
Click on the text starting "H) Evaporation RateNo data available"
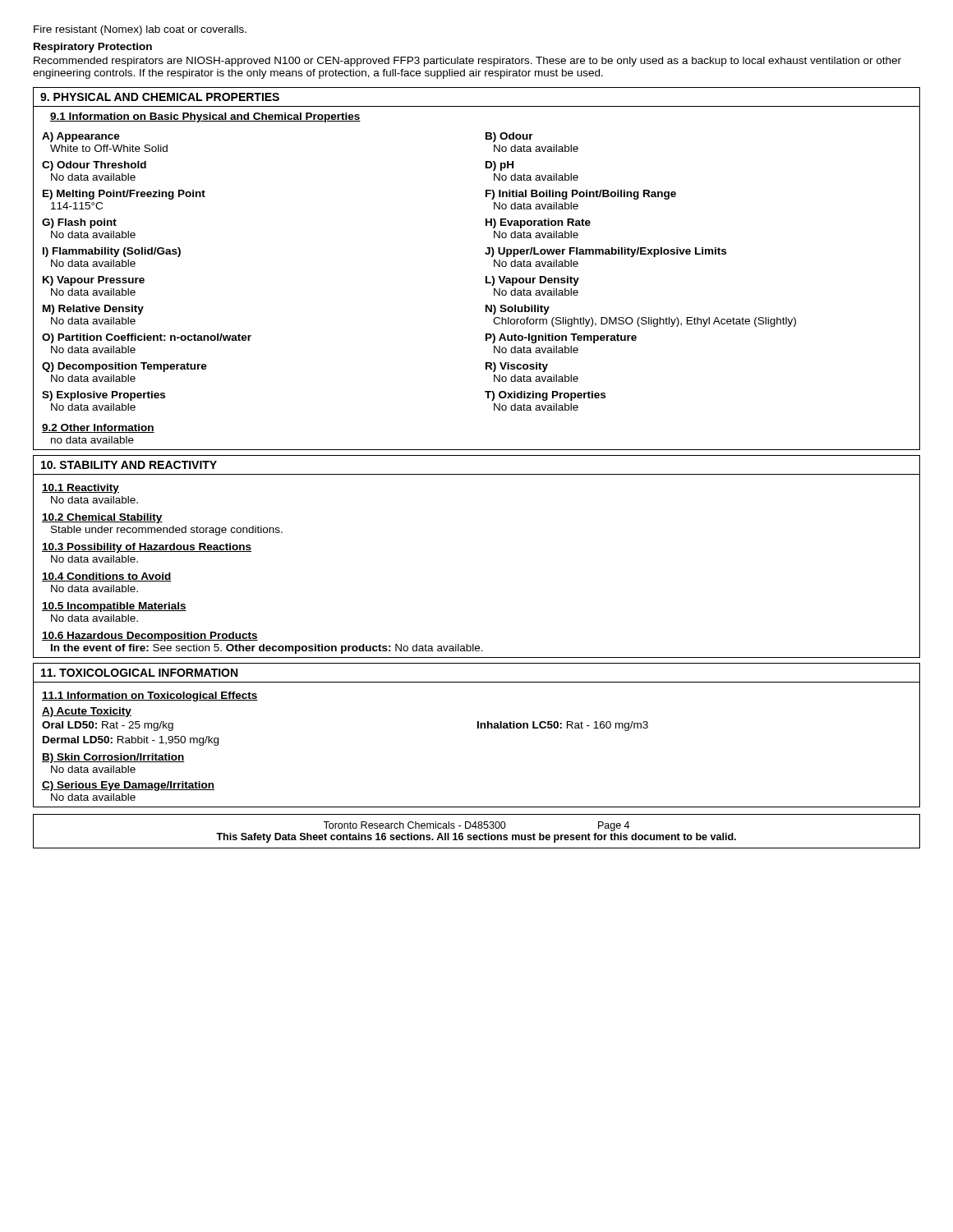pos(548,225)
